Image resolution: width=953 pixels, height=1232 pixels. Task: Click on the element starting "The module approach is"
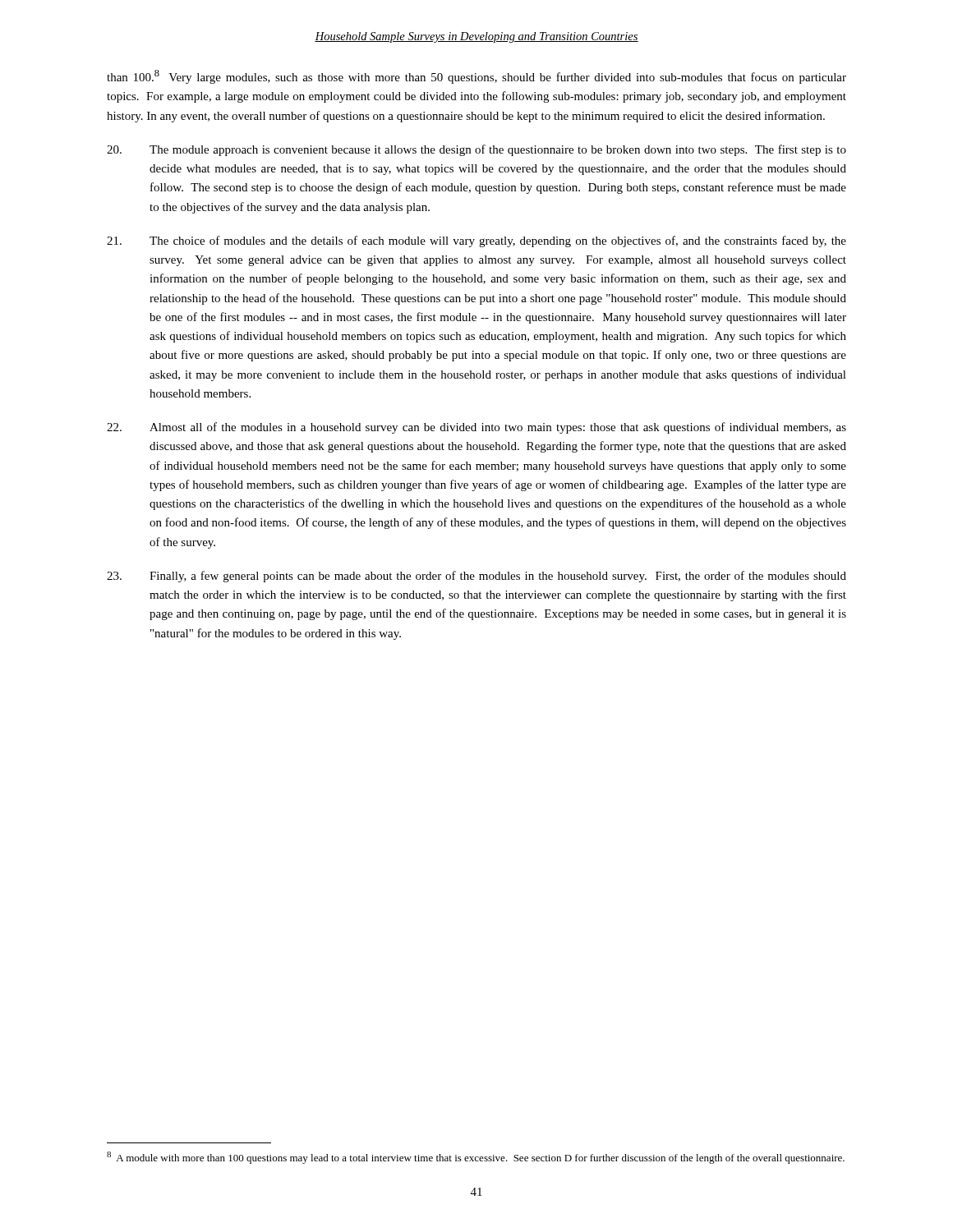tap(476, 178)
